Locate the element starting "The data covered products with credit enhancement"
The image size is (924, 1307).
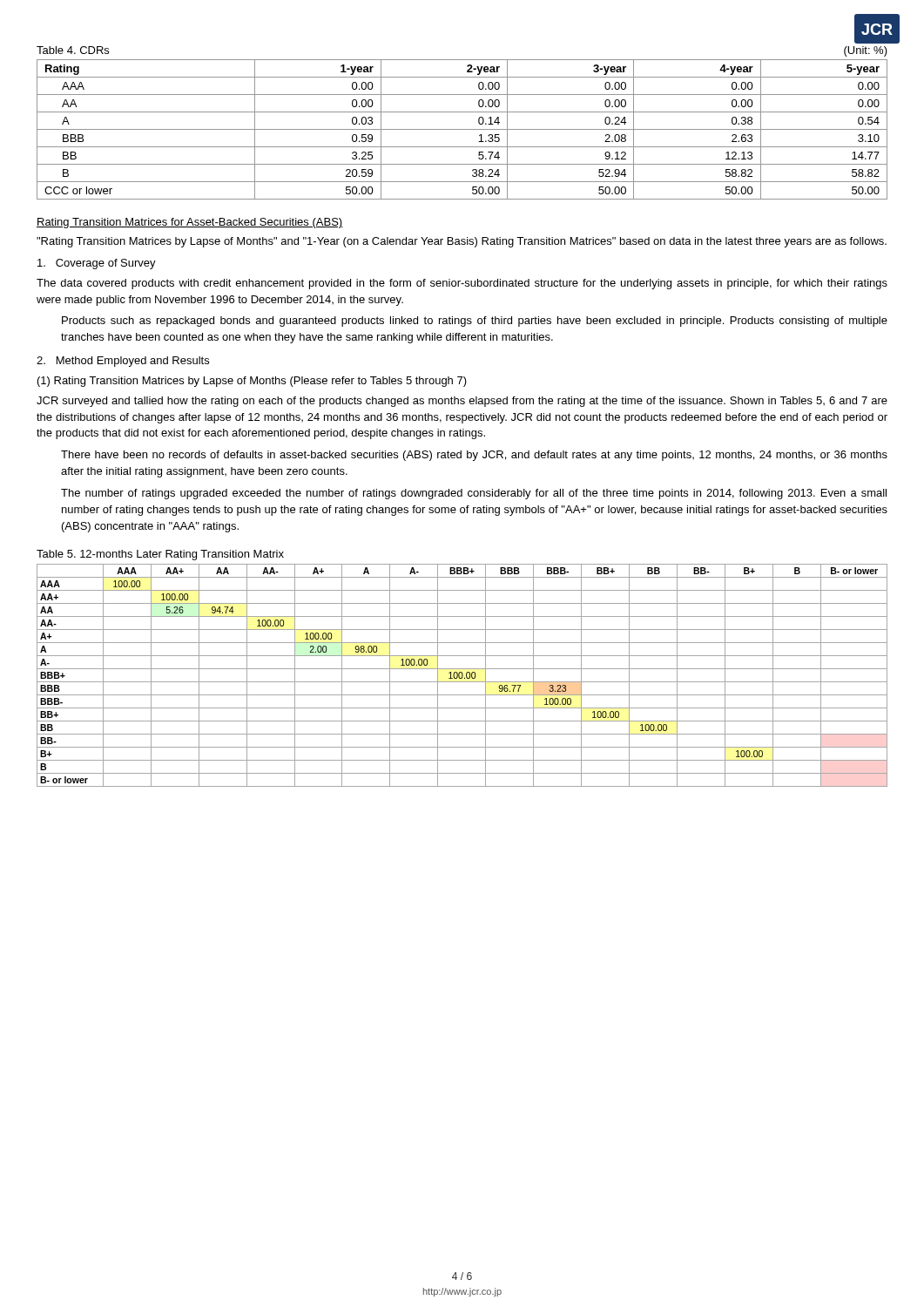click(462, 291)
